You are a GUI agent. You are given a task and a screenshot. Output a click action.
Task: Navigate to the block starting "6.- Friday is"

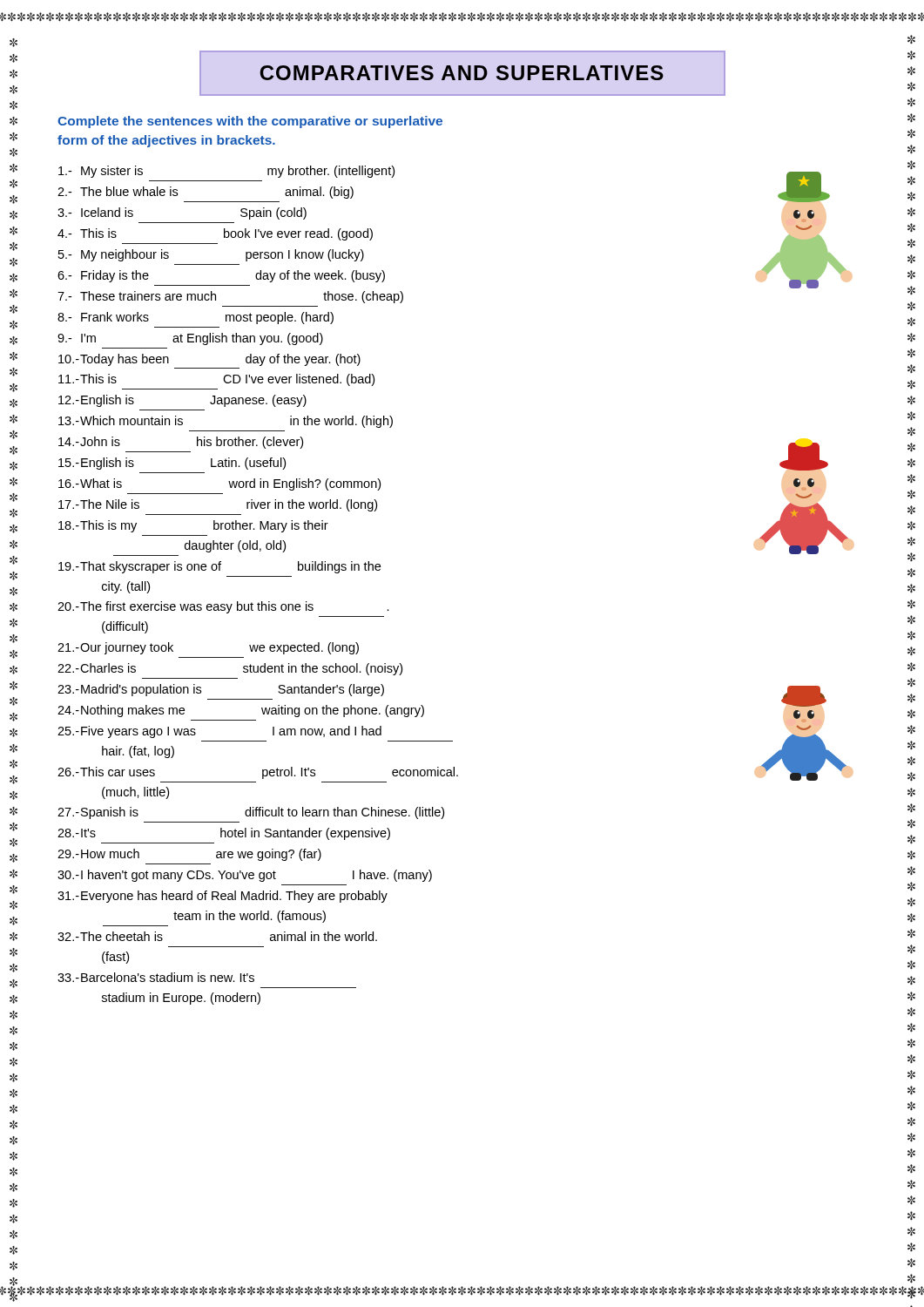(222, 276)
